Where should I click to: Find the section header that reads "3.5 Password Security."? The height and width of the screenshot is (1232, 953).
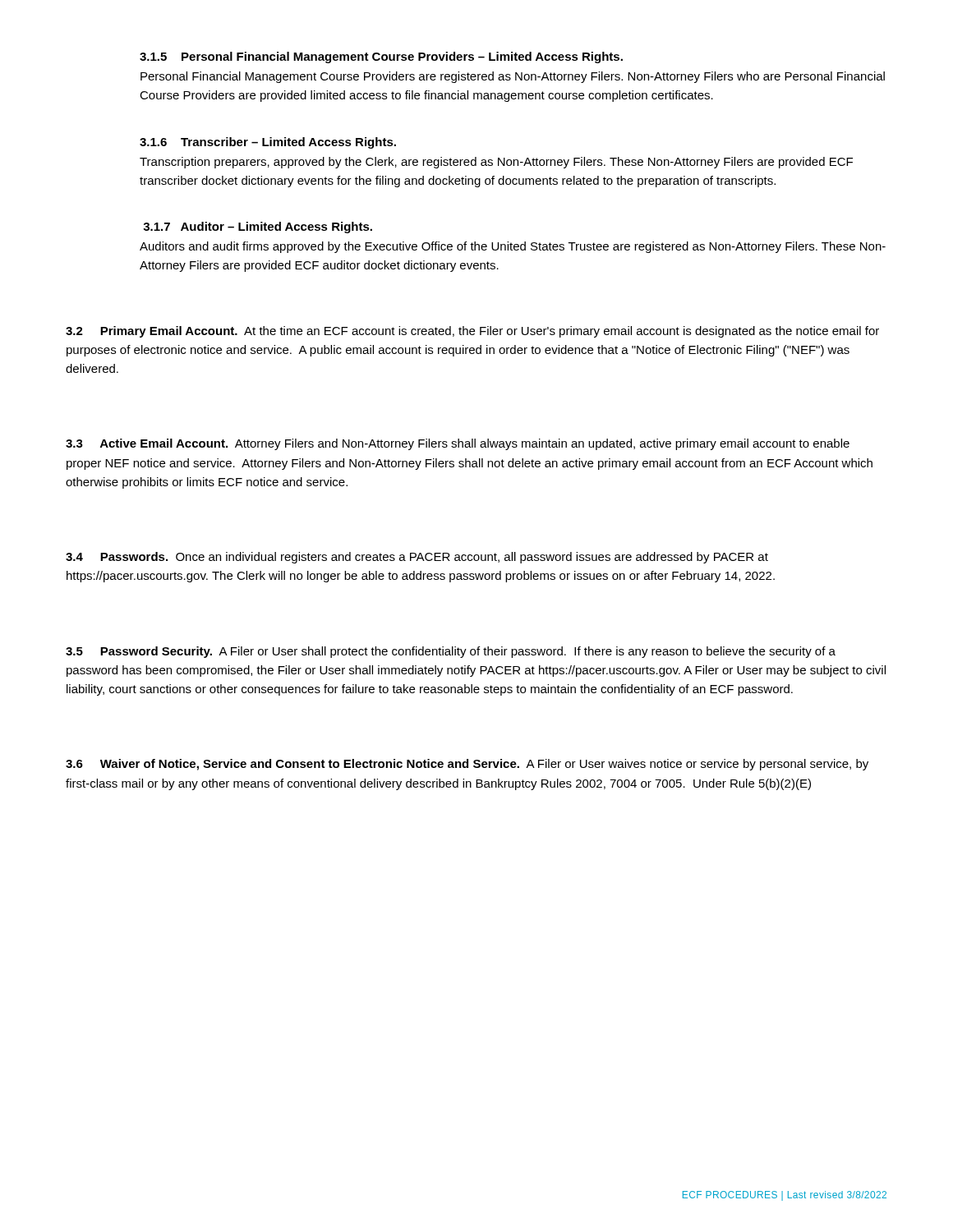(x=139, y=650)
